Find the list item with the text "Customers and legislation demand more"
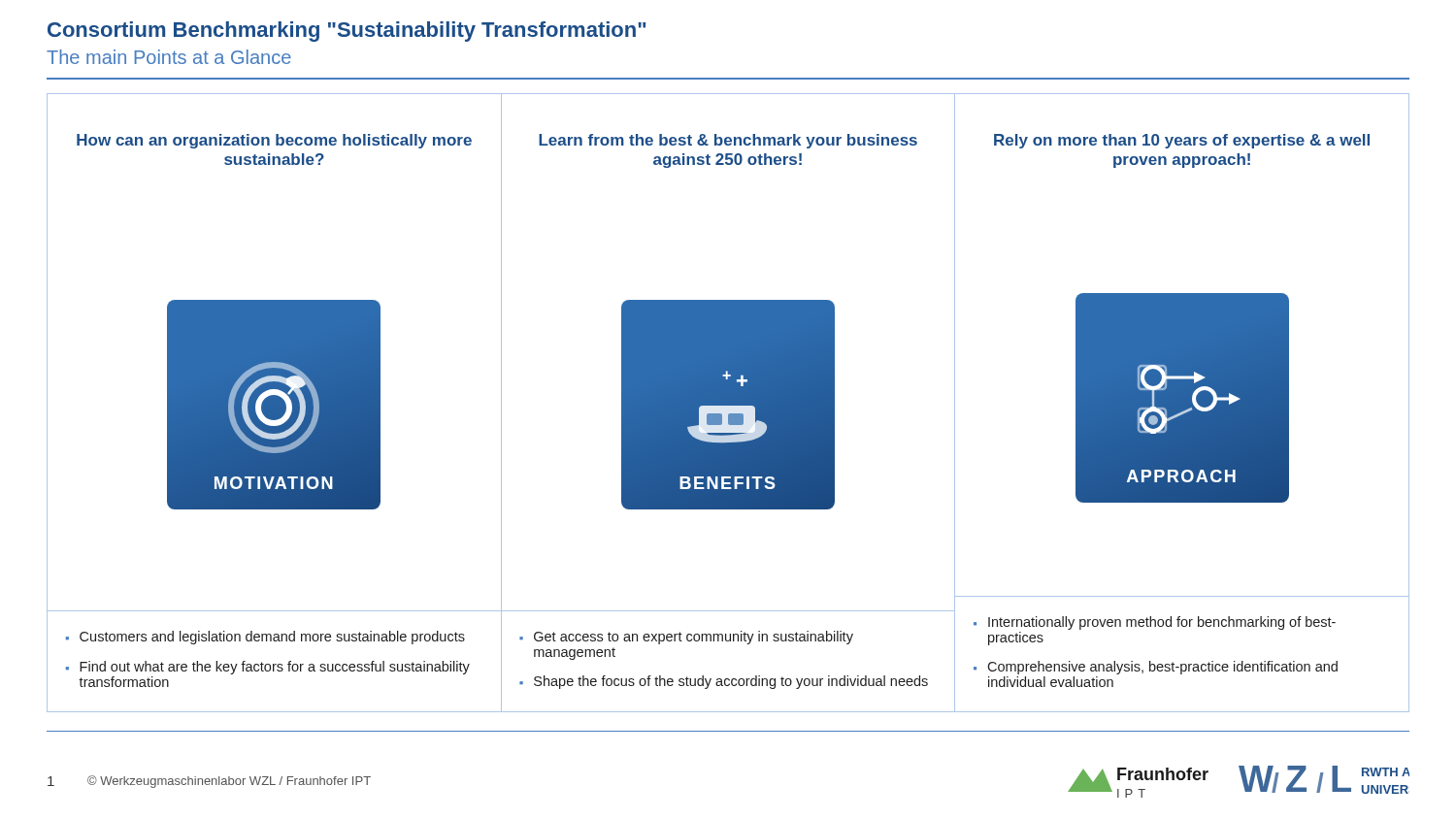The width and height of the screenshot is (1456, 819). tap(272, 637)
